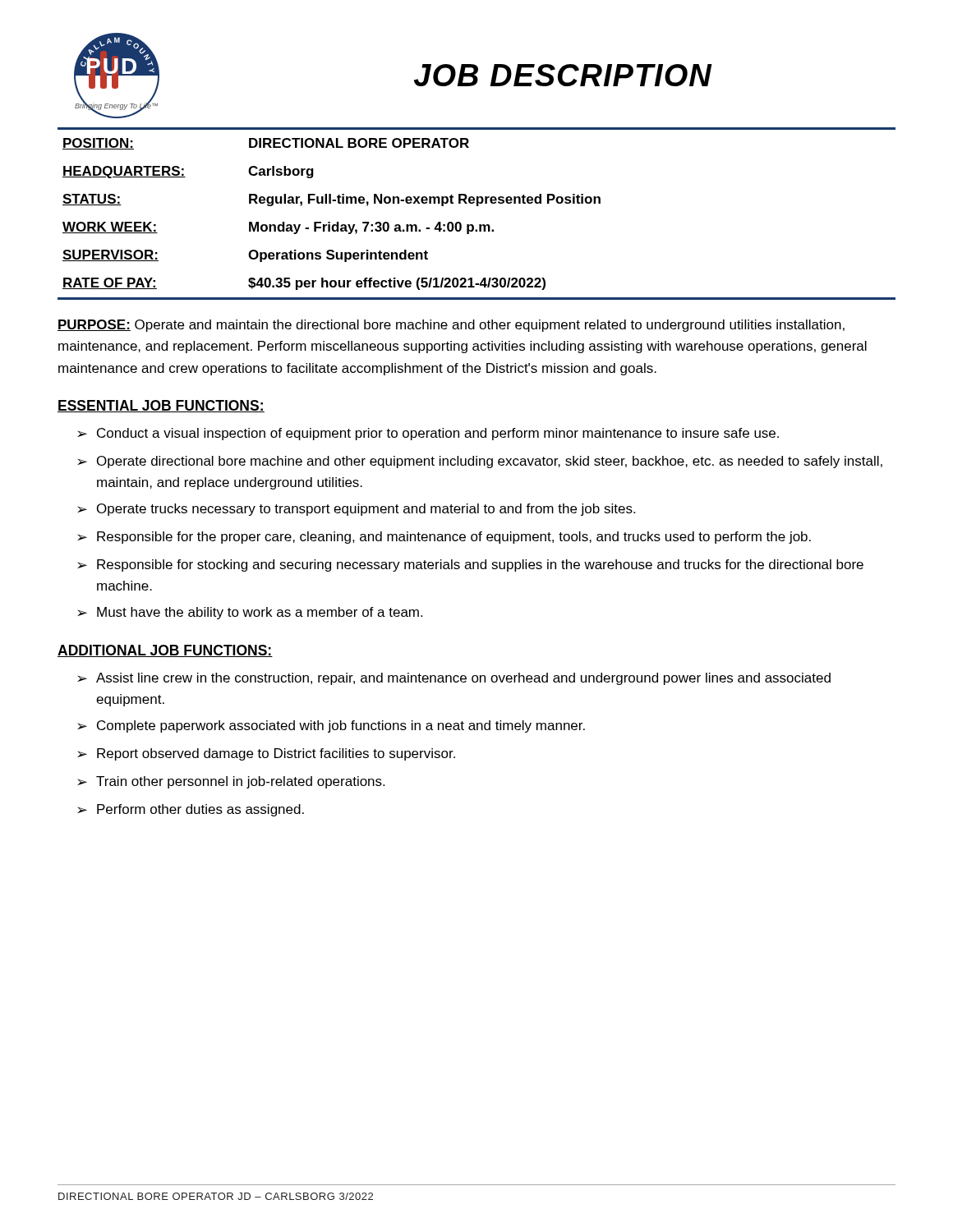Locate the text "➢ Train other personnel in job-related operations."
Screen dimensions: 1232x953
231,782
